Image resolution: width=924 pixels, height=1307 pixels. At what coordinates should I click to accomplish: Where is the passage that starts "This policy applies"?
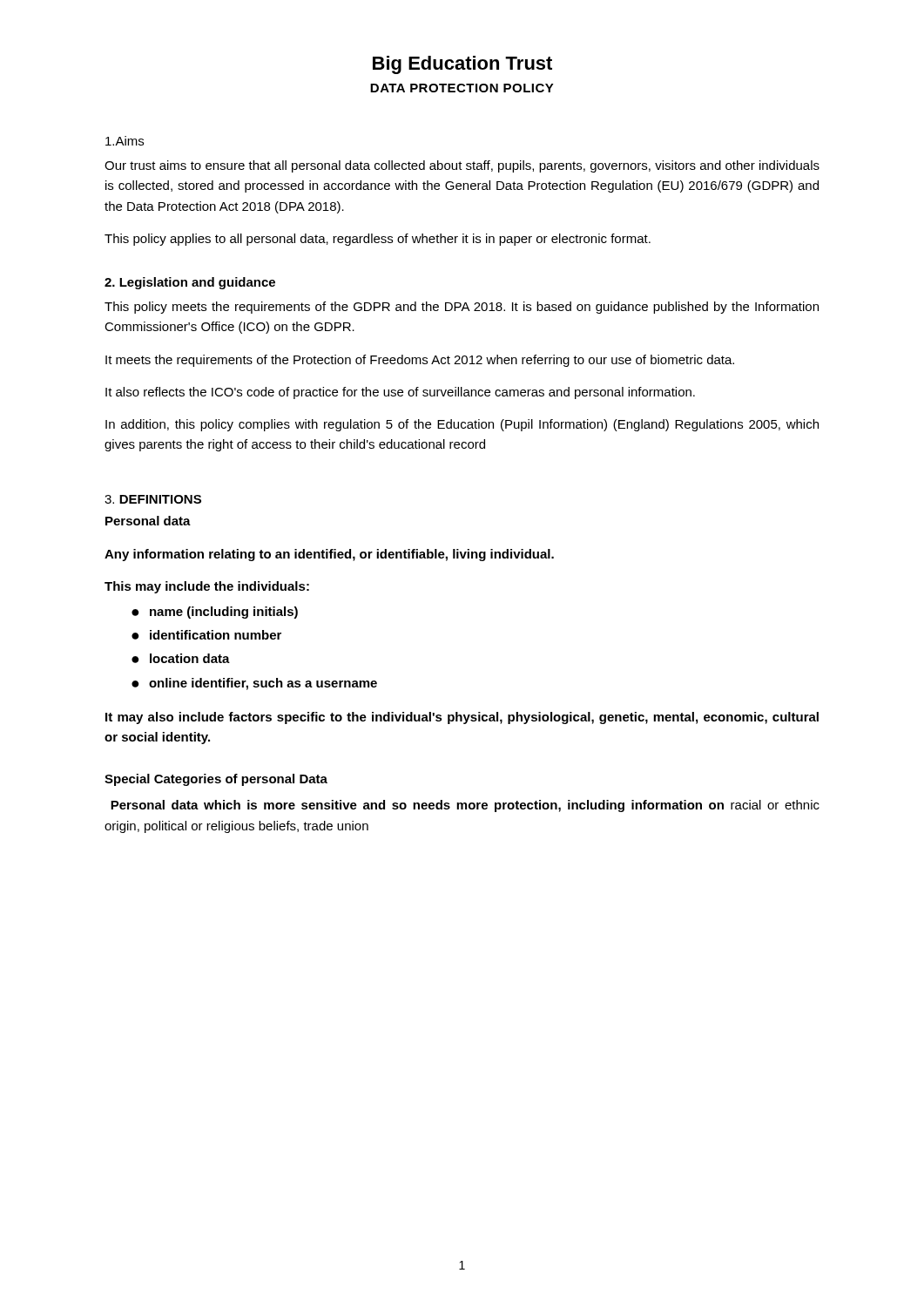tap(378, 238)
